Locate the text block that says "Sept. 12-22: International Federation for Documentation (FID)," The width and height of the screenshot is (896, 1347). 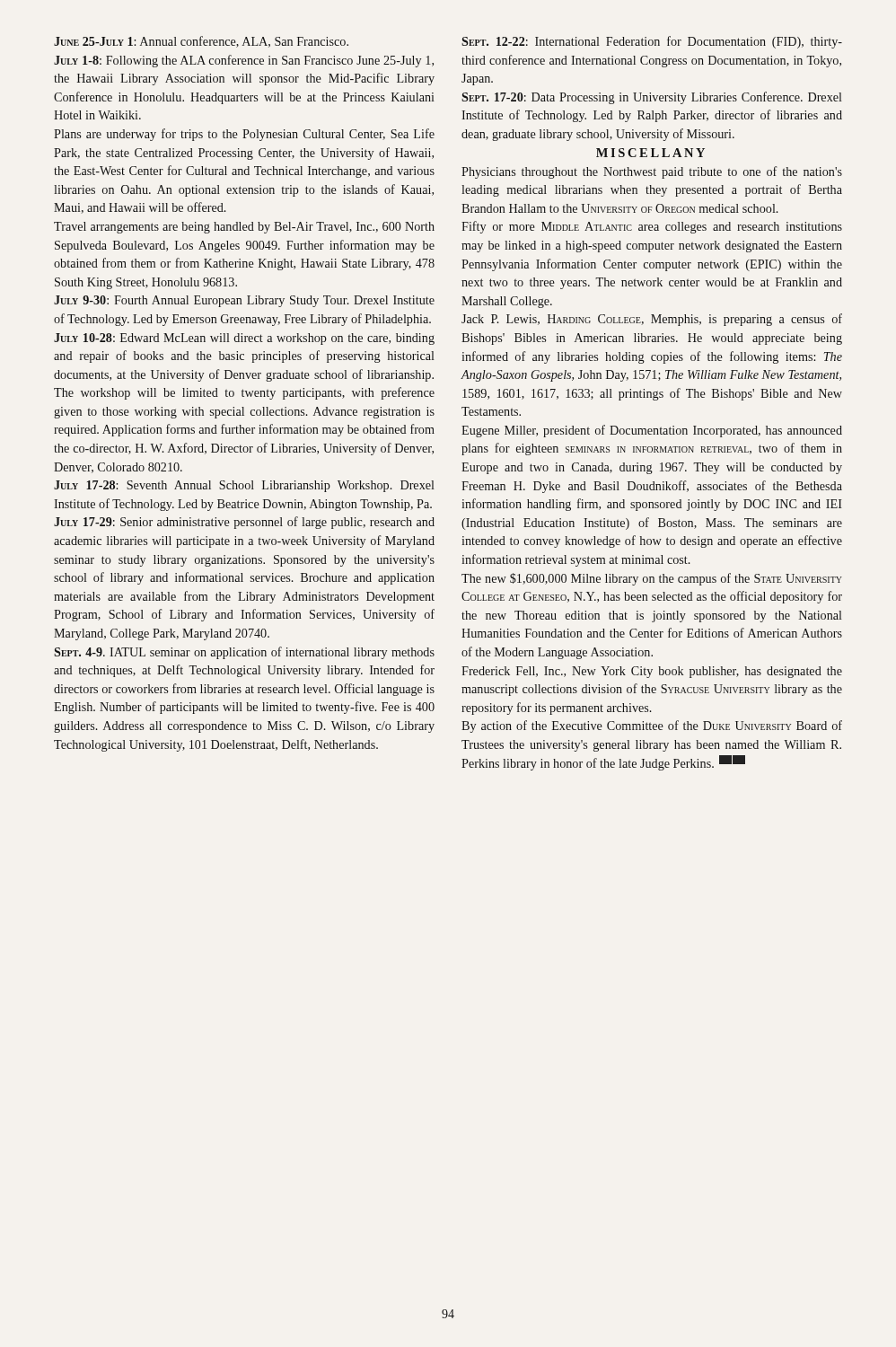click(652, 88)
